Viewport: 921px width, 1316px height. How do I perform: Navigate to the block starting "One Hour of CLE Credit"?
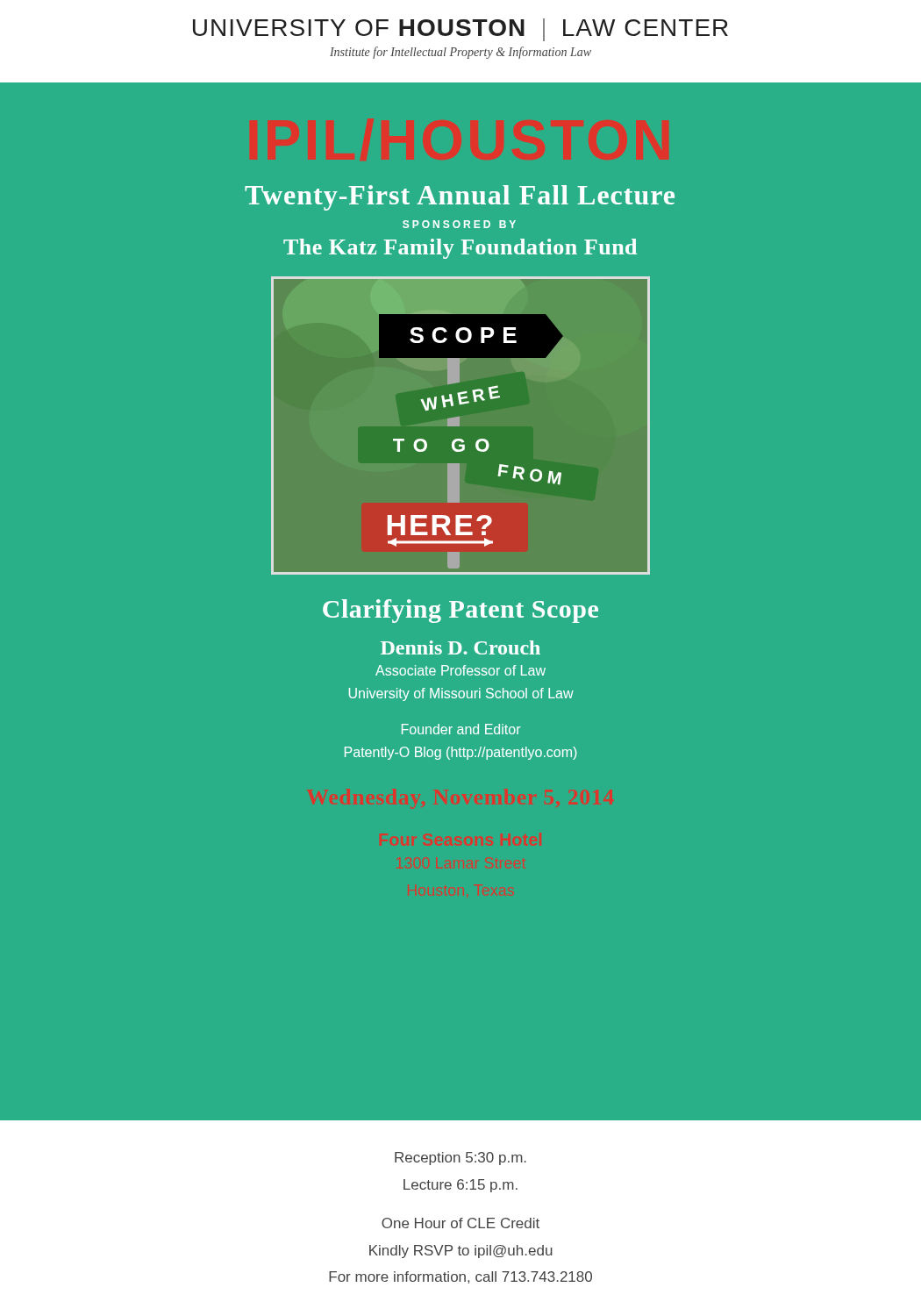pos(460,1250)
